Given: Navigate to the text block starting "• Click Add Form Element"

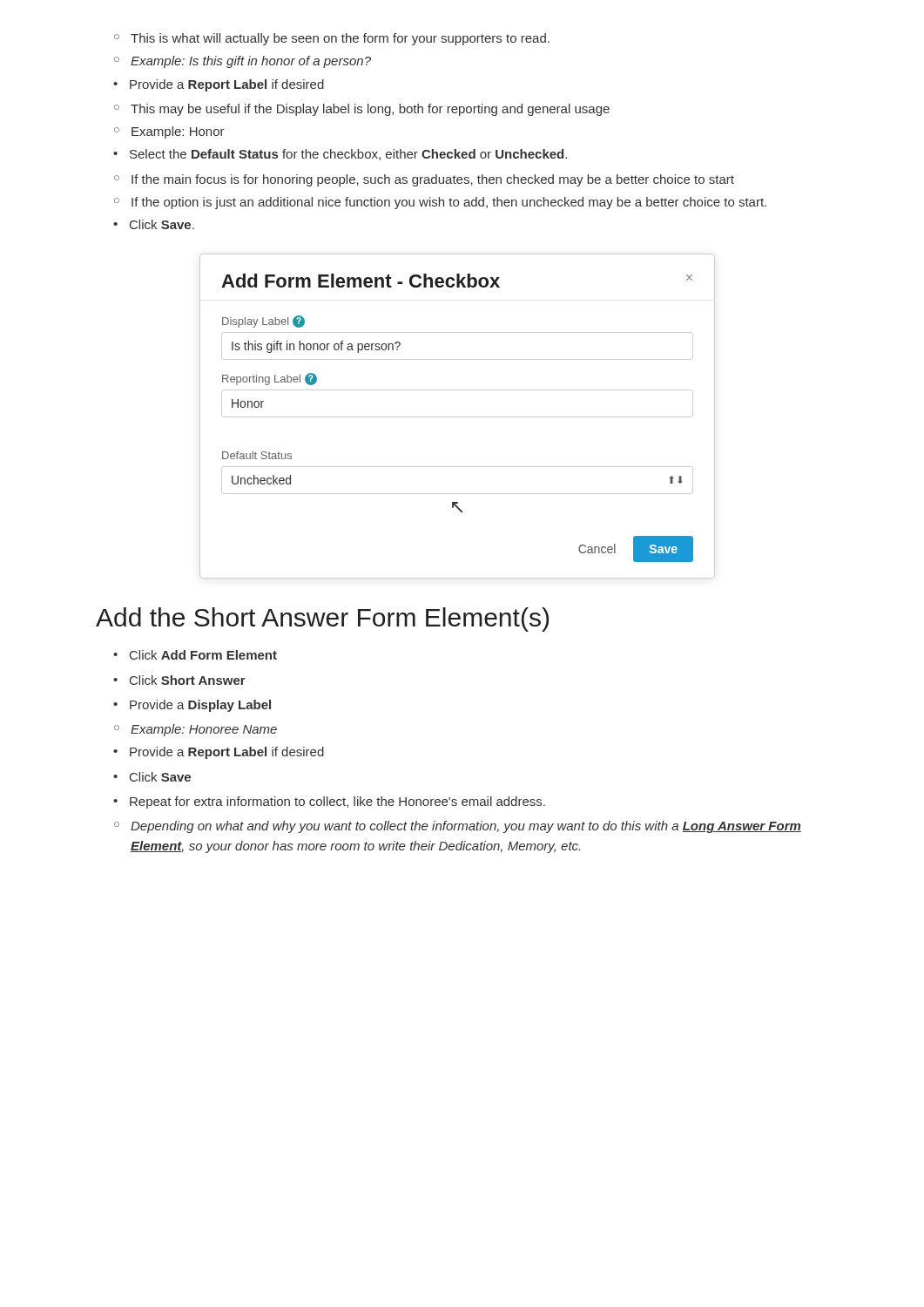Looking at the screenshot, I should (x=195, y=655).
